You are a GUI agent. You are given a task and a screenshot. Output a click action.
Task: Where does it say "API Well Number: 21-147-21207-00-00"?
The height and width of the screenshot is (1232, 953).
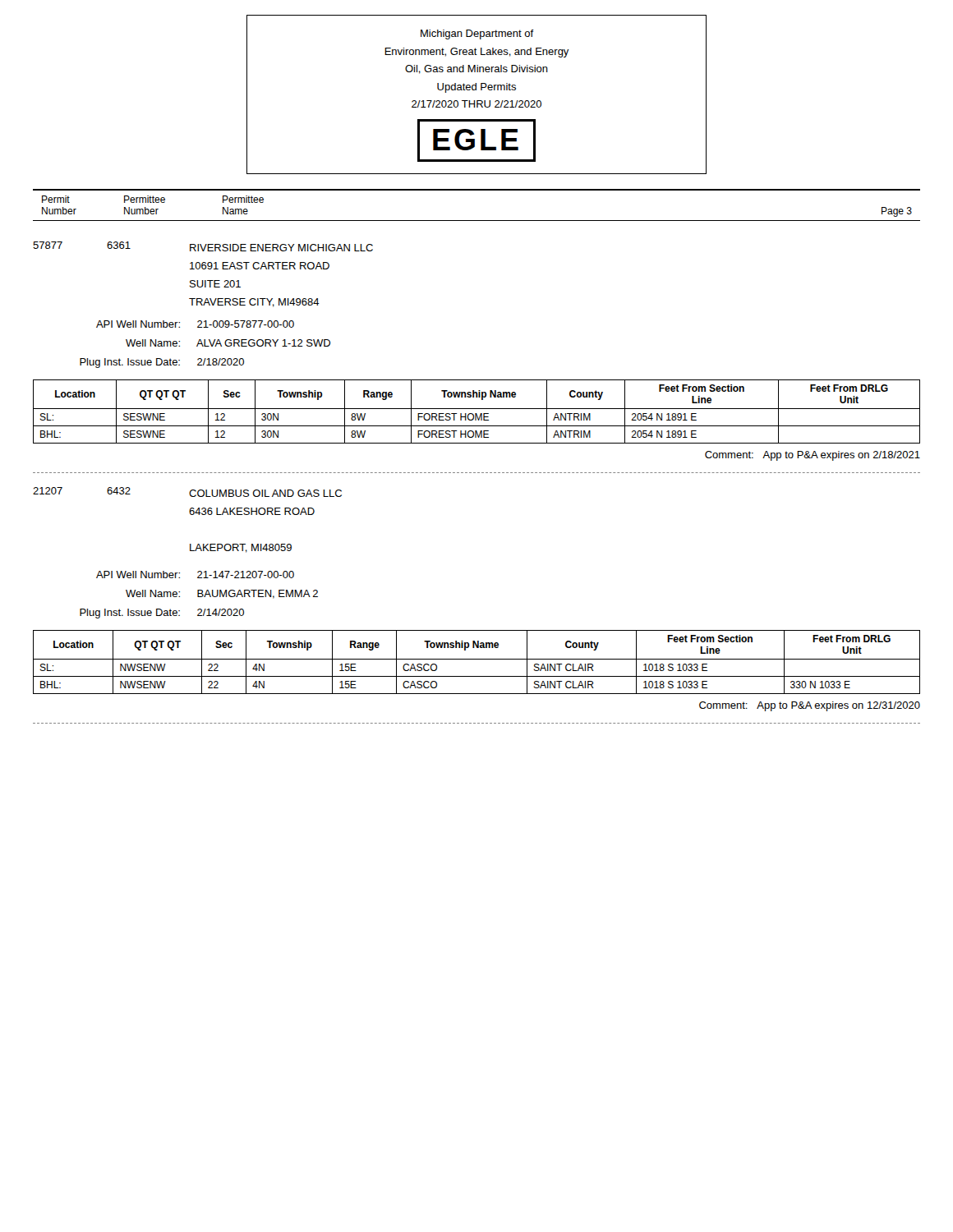164,575
